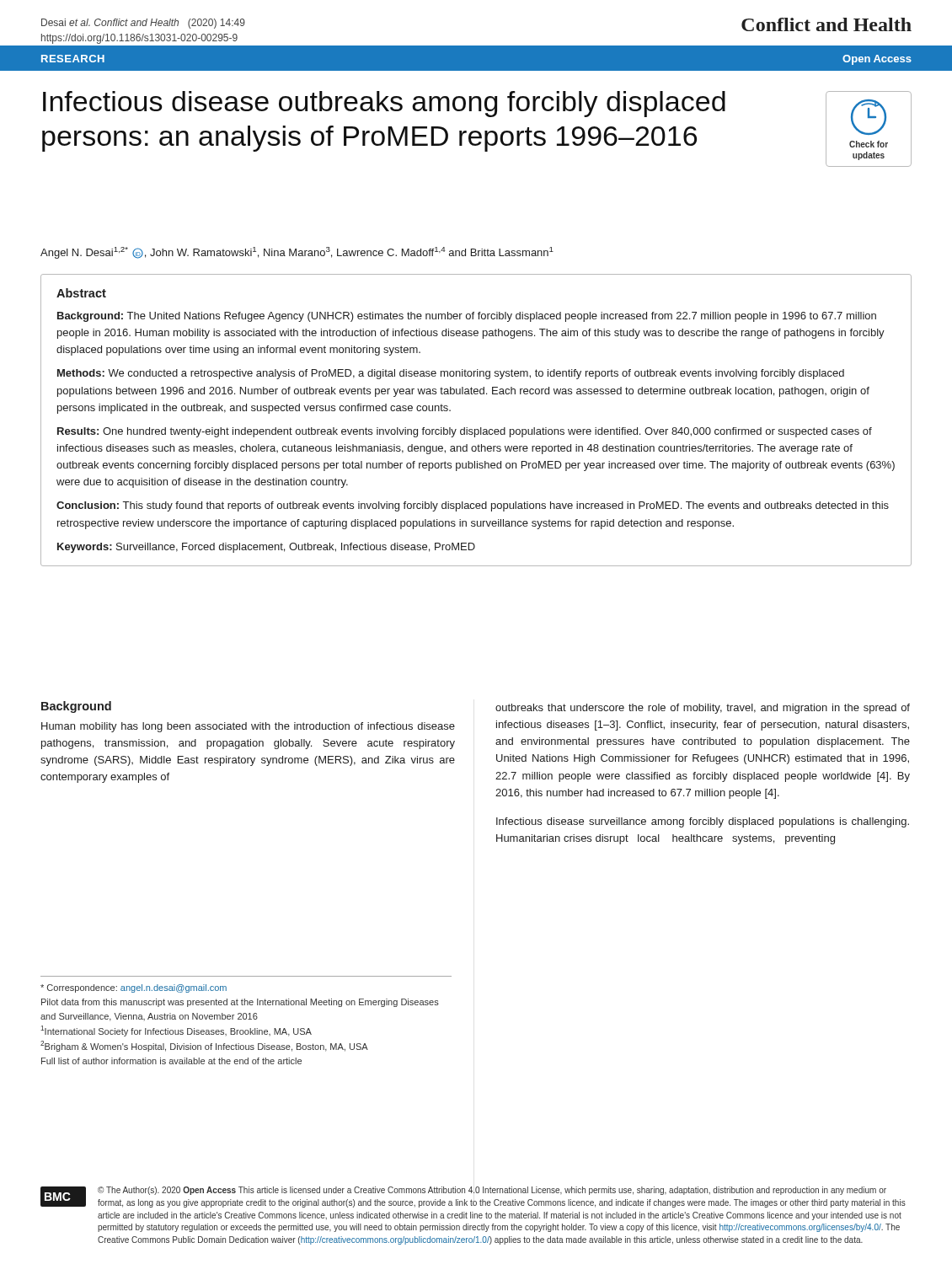Locate the title that opens with "Infectious disease outbreaks among forcibly"
Viewport: 952px width, 1264px height.
pos(425,119)
